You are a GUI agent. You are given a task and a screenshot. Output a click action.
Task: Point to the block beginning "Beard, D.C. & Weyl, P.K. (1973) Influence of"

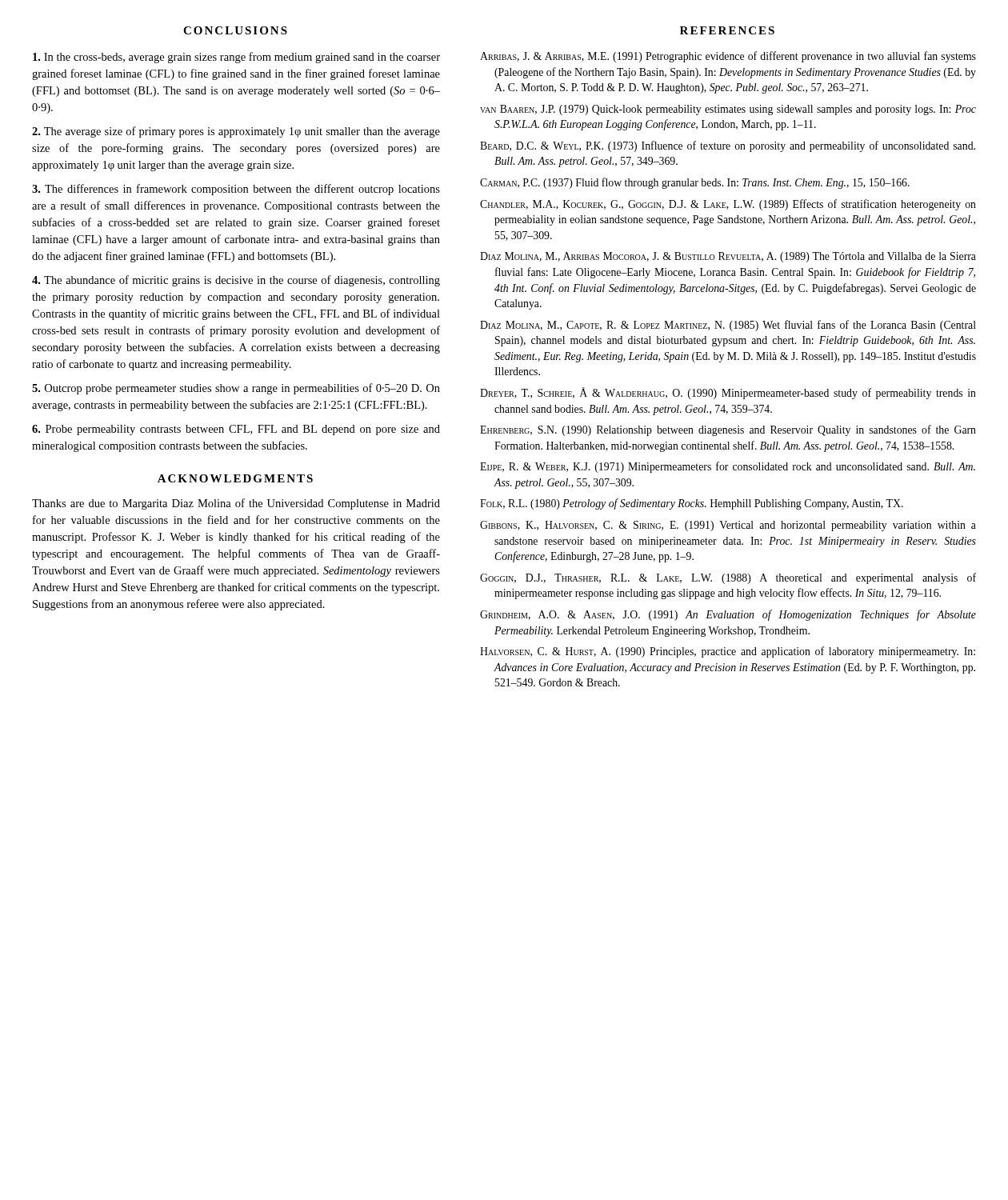[x=728, y=154]
